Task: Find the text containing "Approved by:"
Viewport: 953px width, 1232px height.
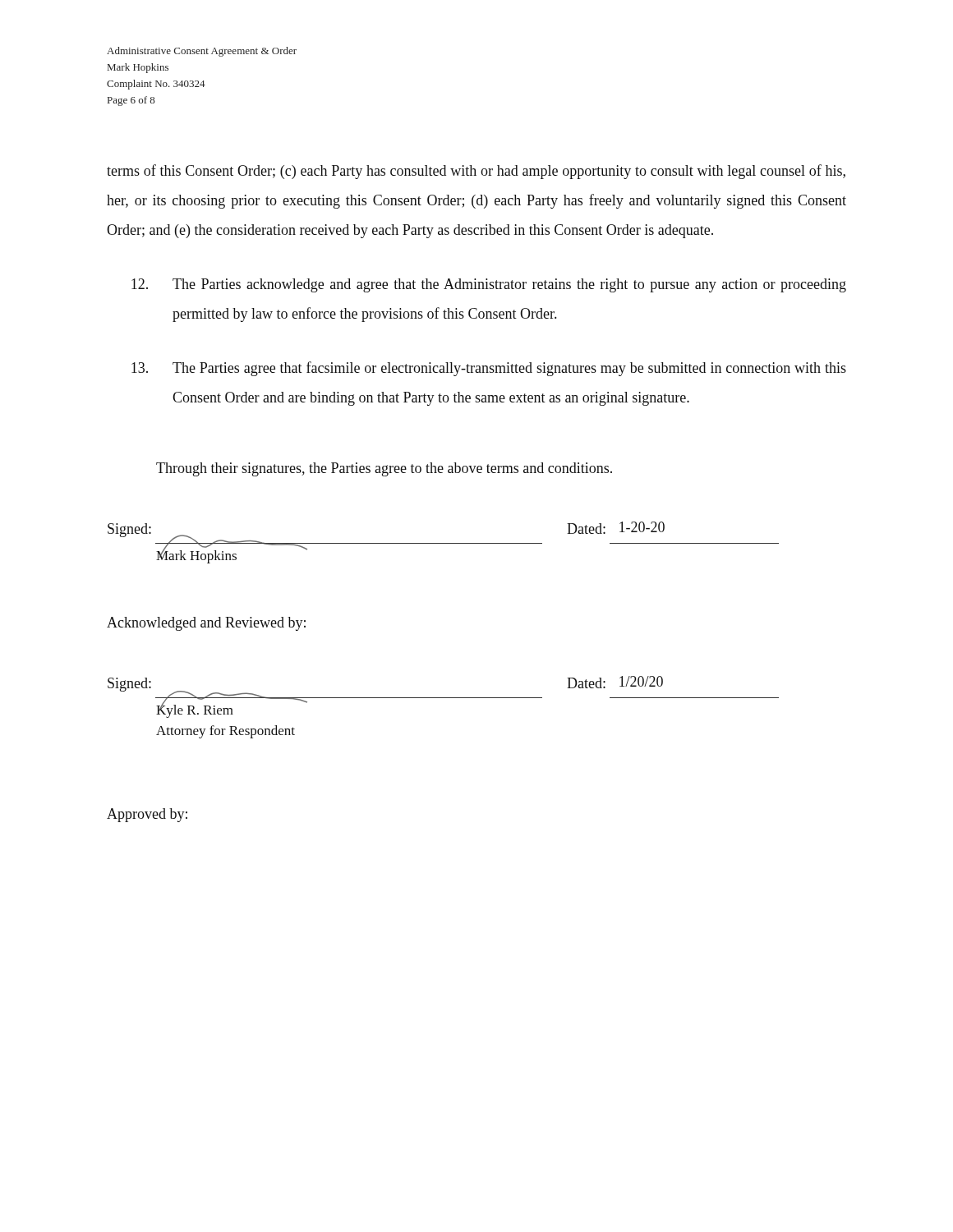Action: tap(148, 814)
